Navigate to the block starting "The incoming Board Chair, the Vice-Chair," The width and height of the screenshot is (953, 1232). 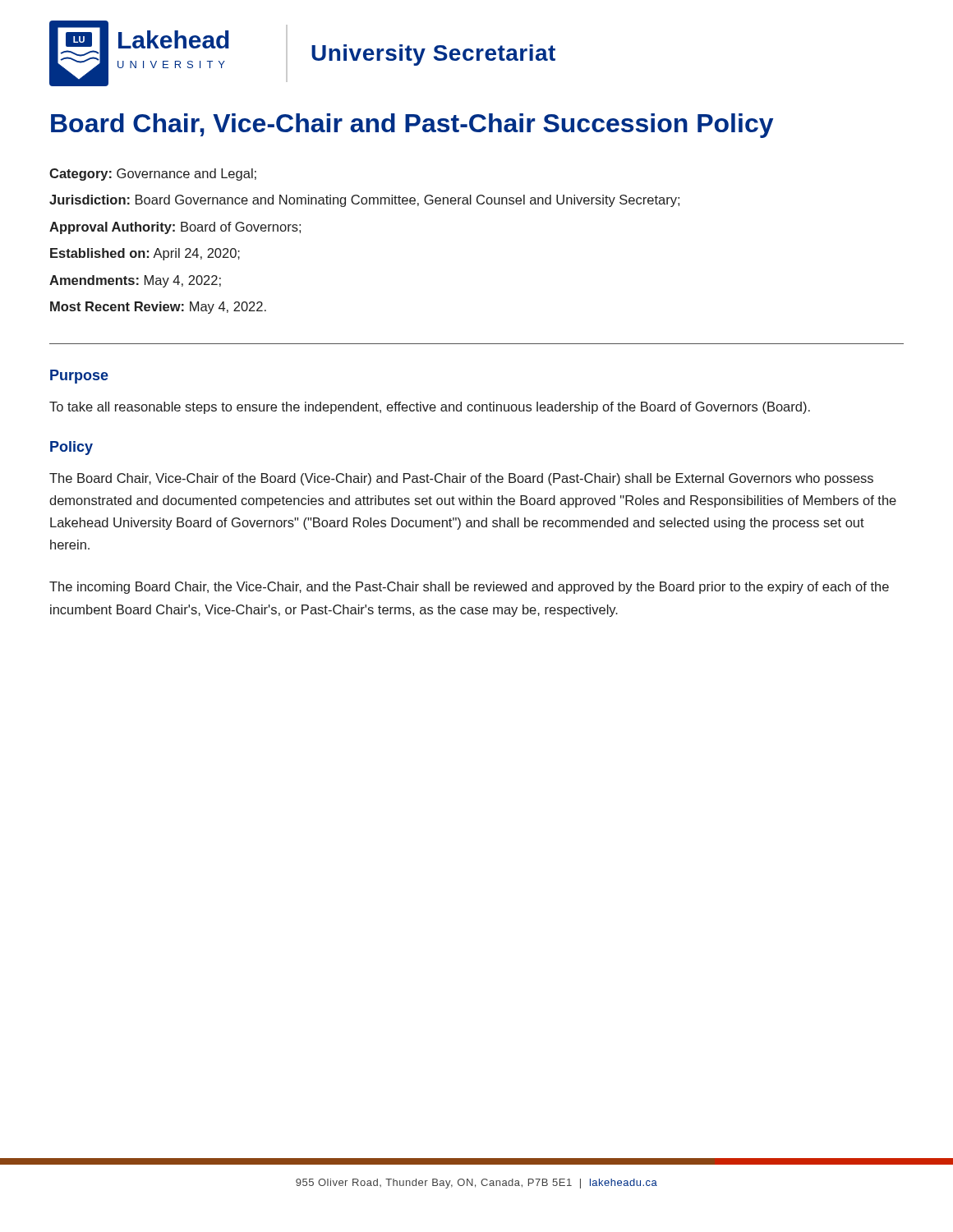click(x=469, y=598)
